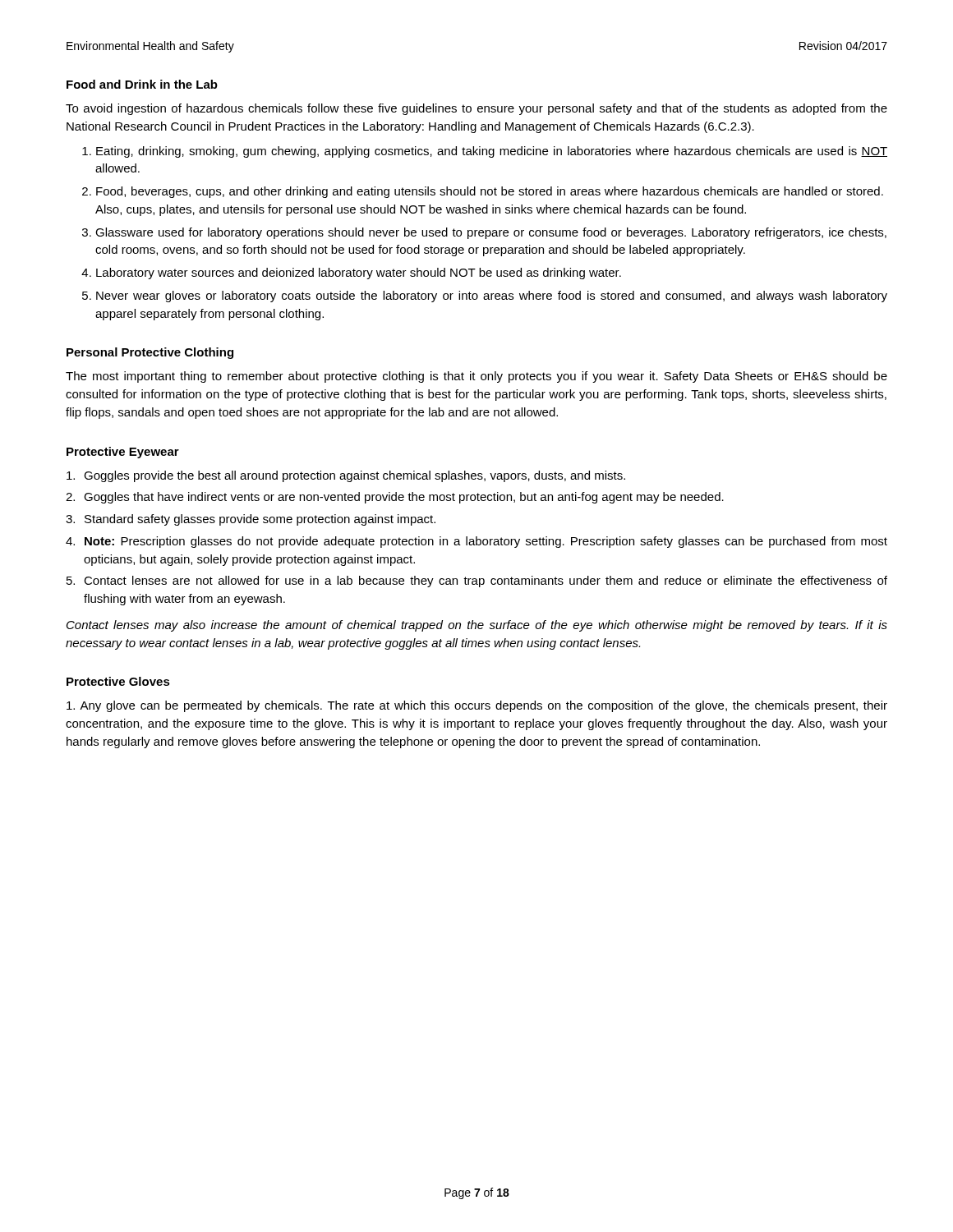This screenshot has height=1232, width=953.
Task: Find the region starting "Food and Drink in the Lab"
Action: click(142, 84)
